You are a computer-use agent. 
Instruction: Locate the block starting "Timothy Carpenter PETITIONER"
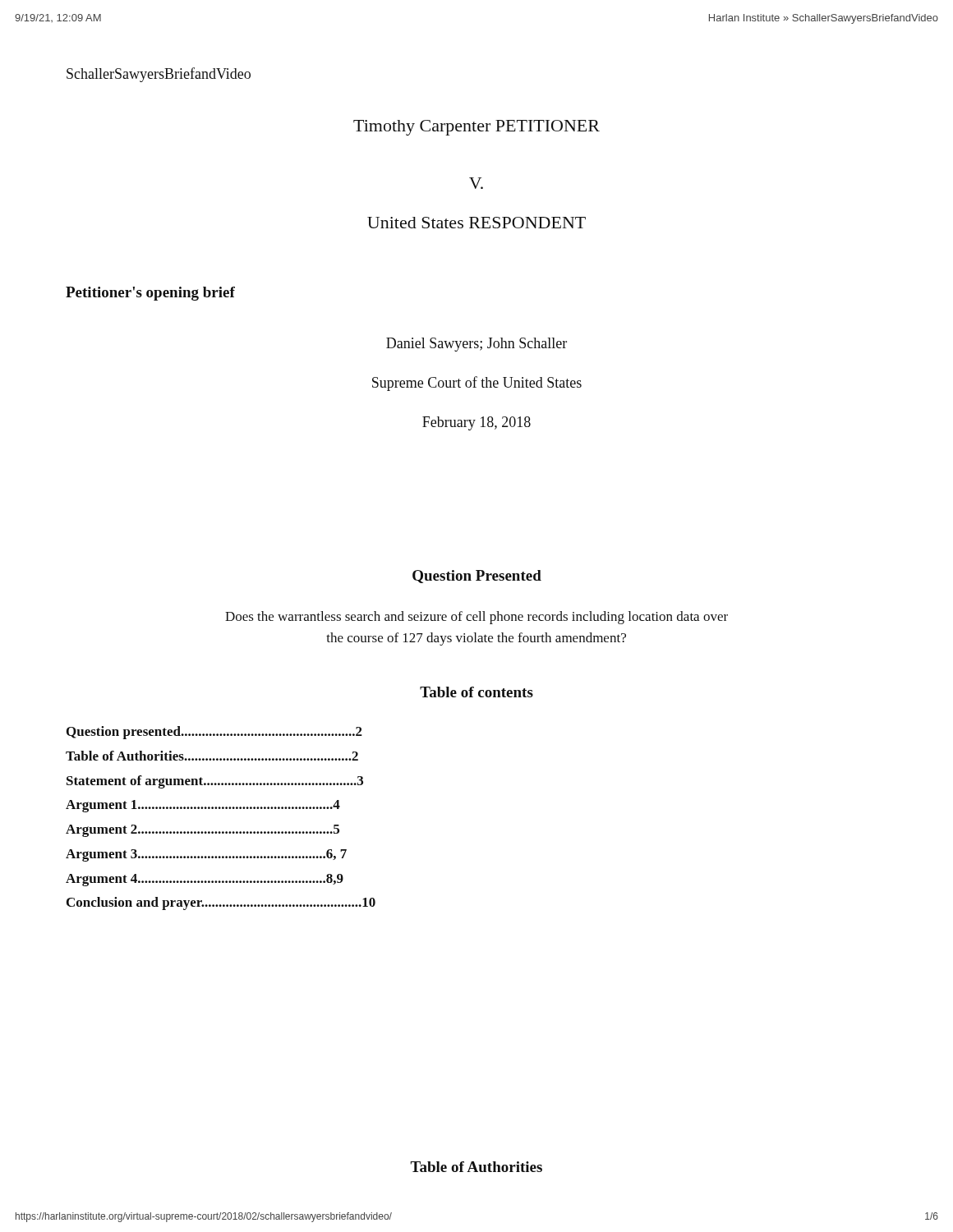click(476, 125)
